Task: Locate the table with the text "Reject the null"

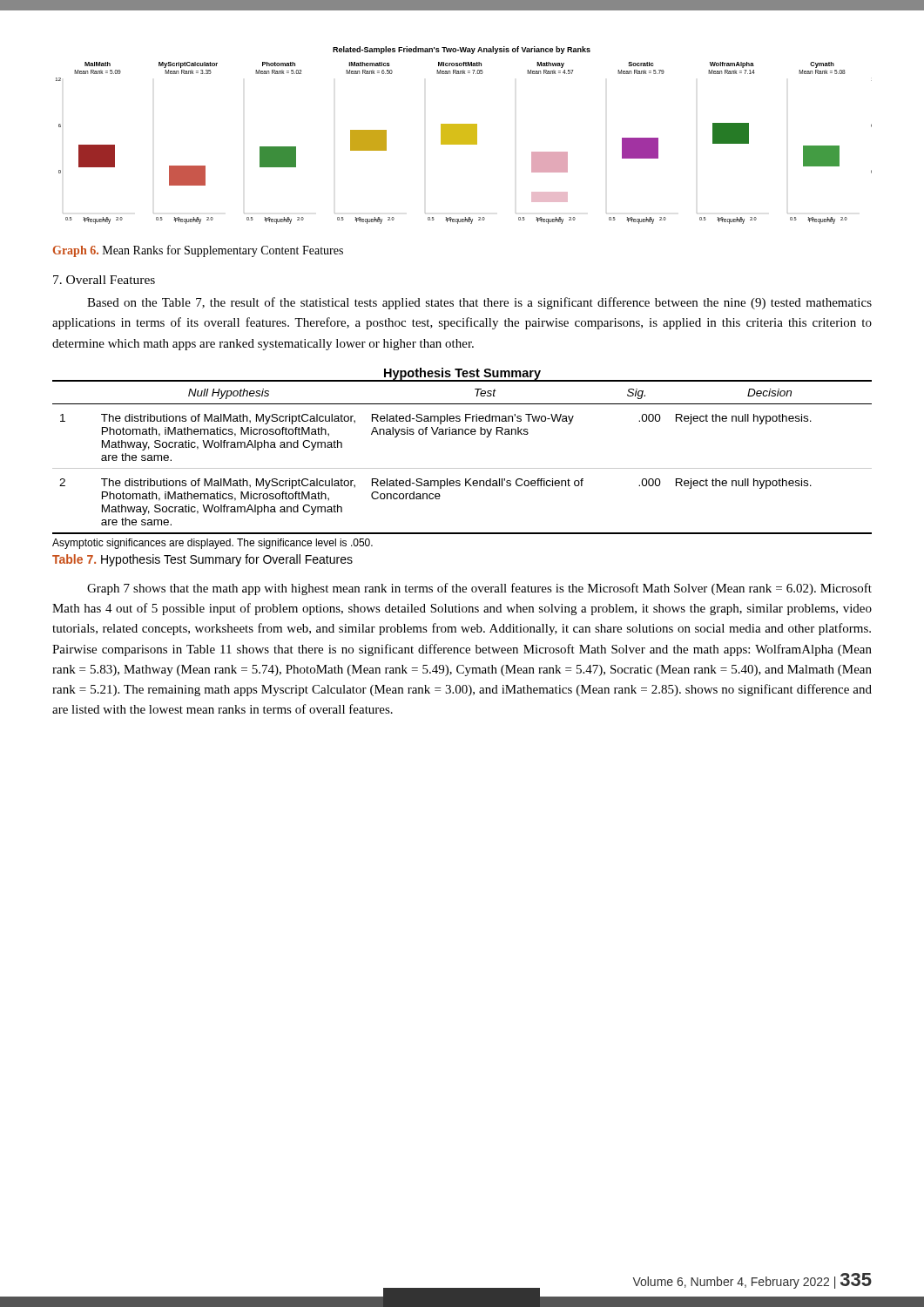Action: click(x=462, y=450)
